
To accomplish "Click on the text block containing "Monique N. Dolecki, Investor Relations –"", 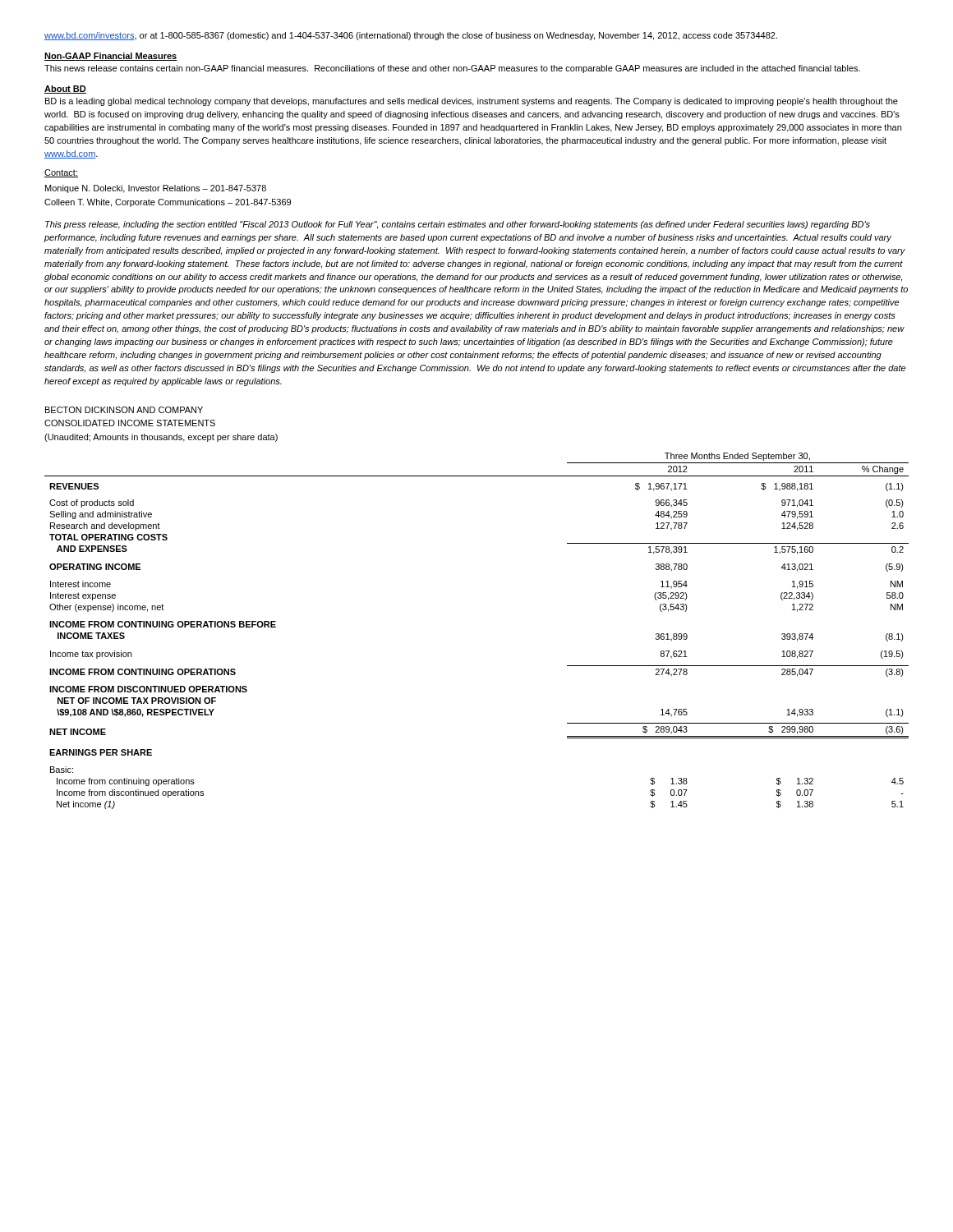I will pyautogui.click(x=168, y=195).
